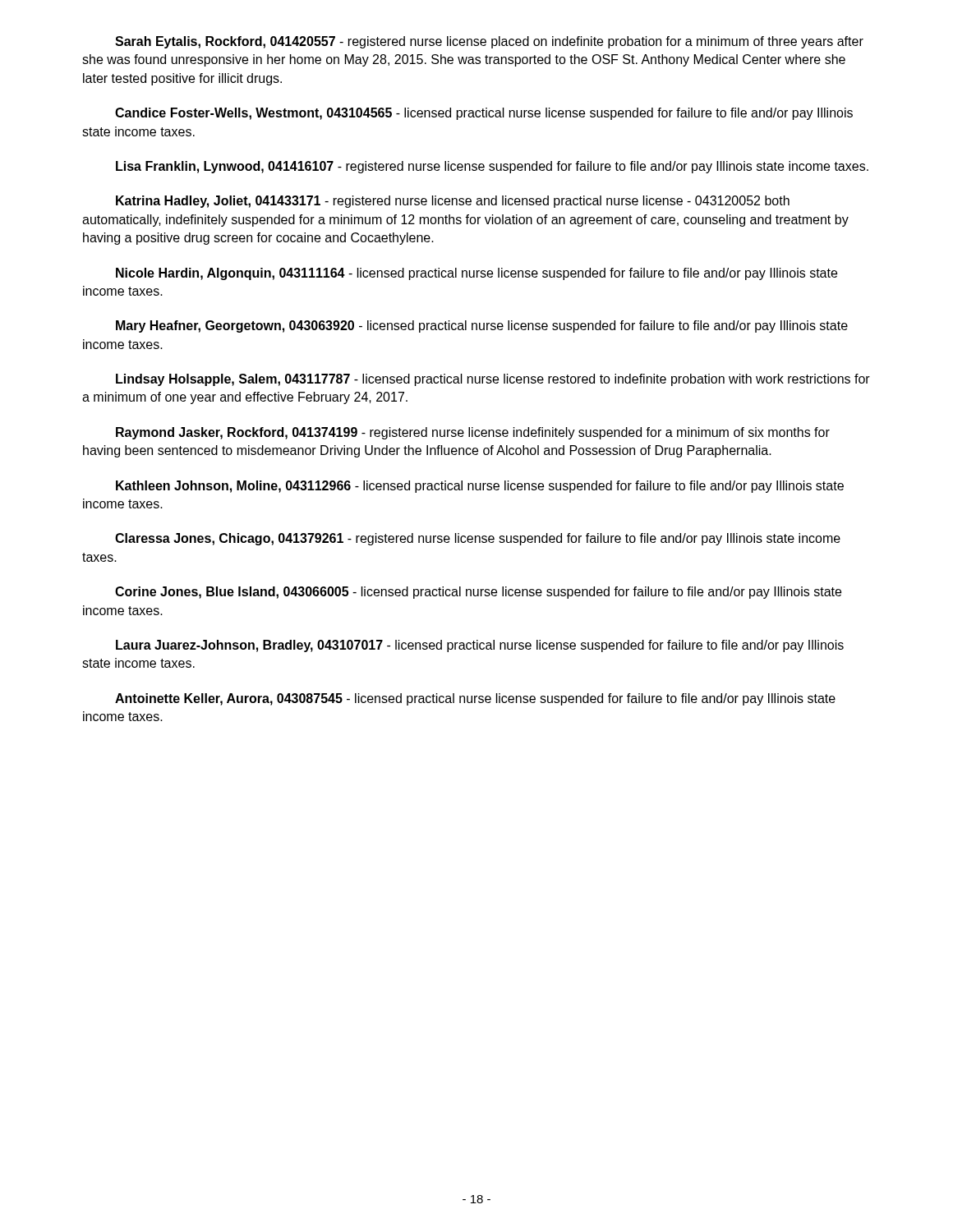Screen dimensions: 1232x953
Task: Navigate to the text starting "Lisa Franklin, Lynwood, 041416107 - registered"
Action: (x=492, y=166)
